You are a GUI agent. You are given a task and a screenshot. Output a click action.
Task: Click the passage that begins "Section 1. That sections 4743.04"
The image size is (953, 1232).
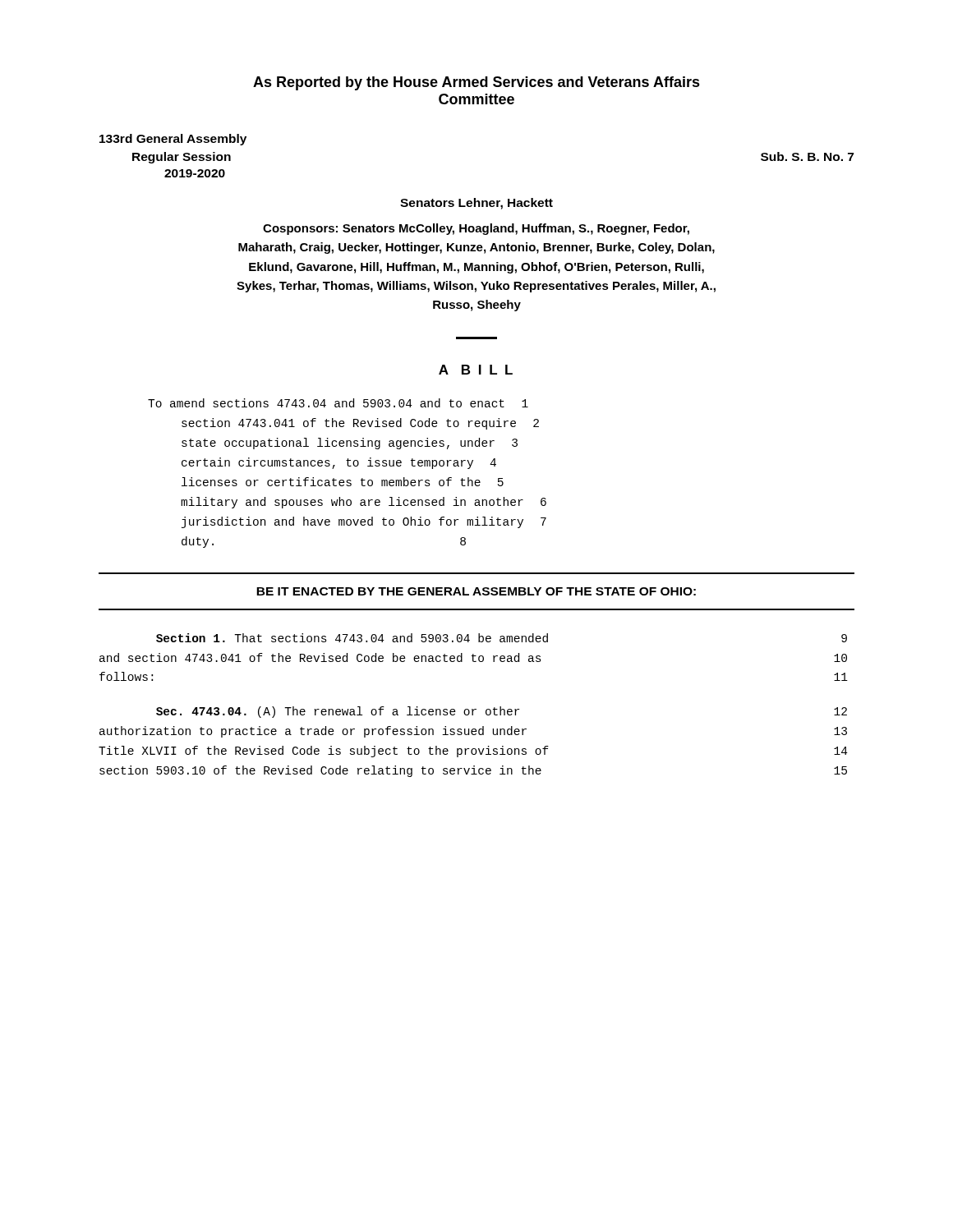click(476, 659)
